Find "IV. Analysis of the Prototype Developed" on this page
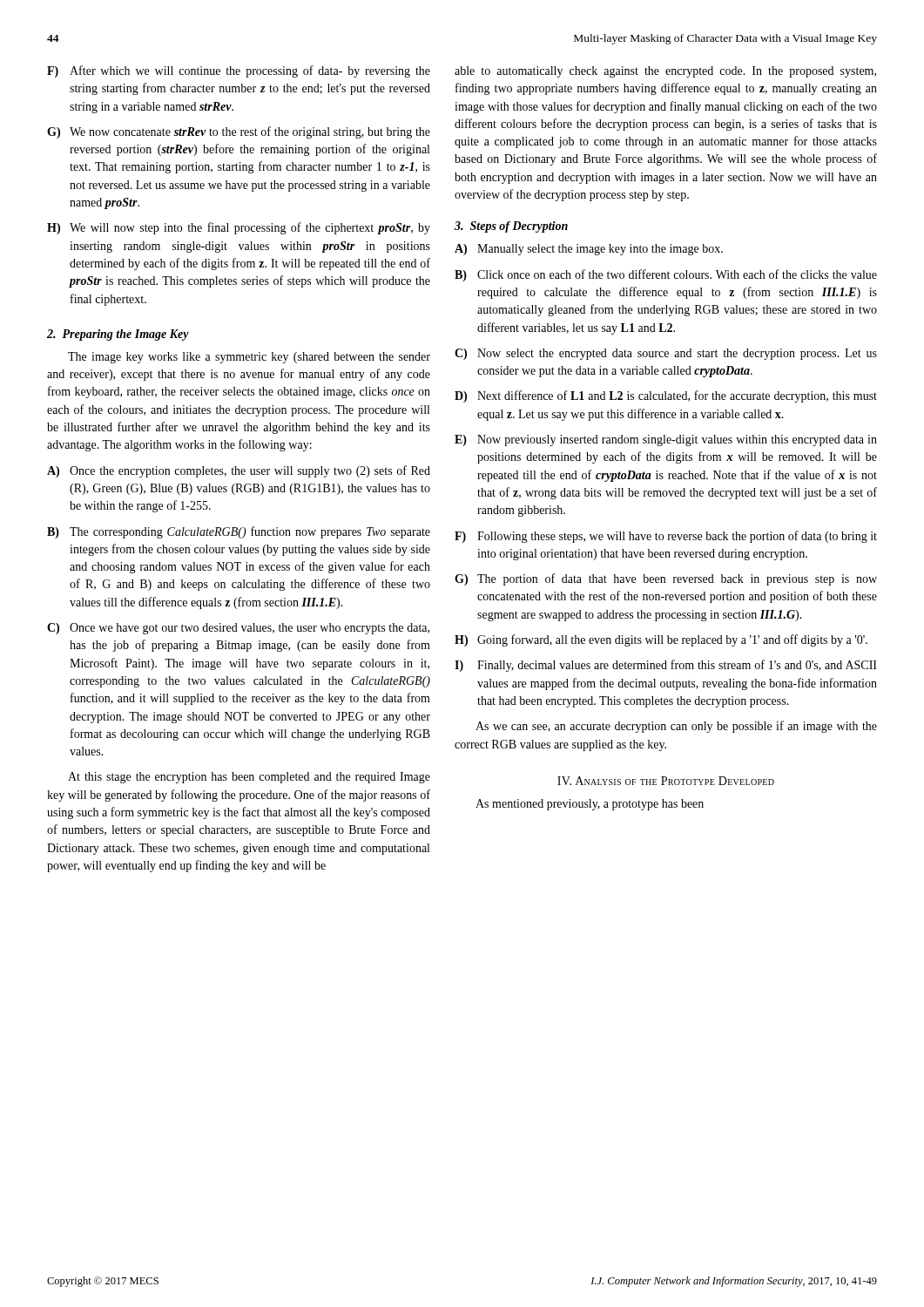 (x=666, y=781)
